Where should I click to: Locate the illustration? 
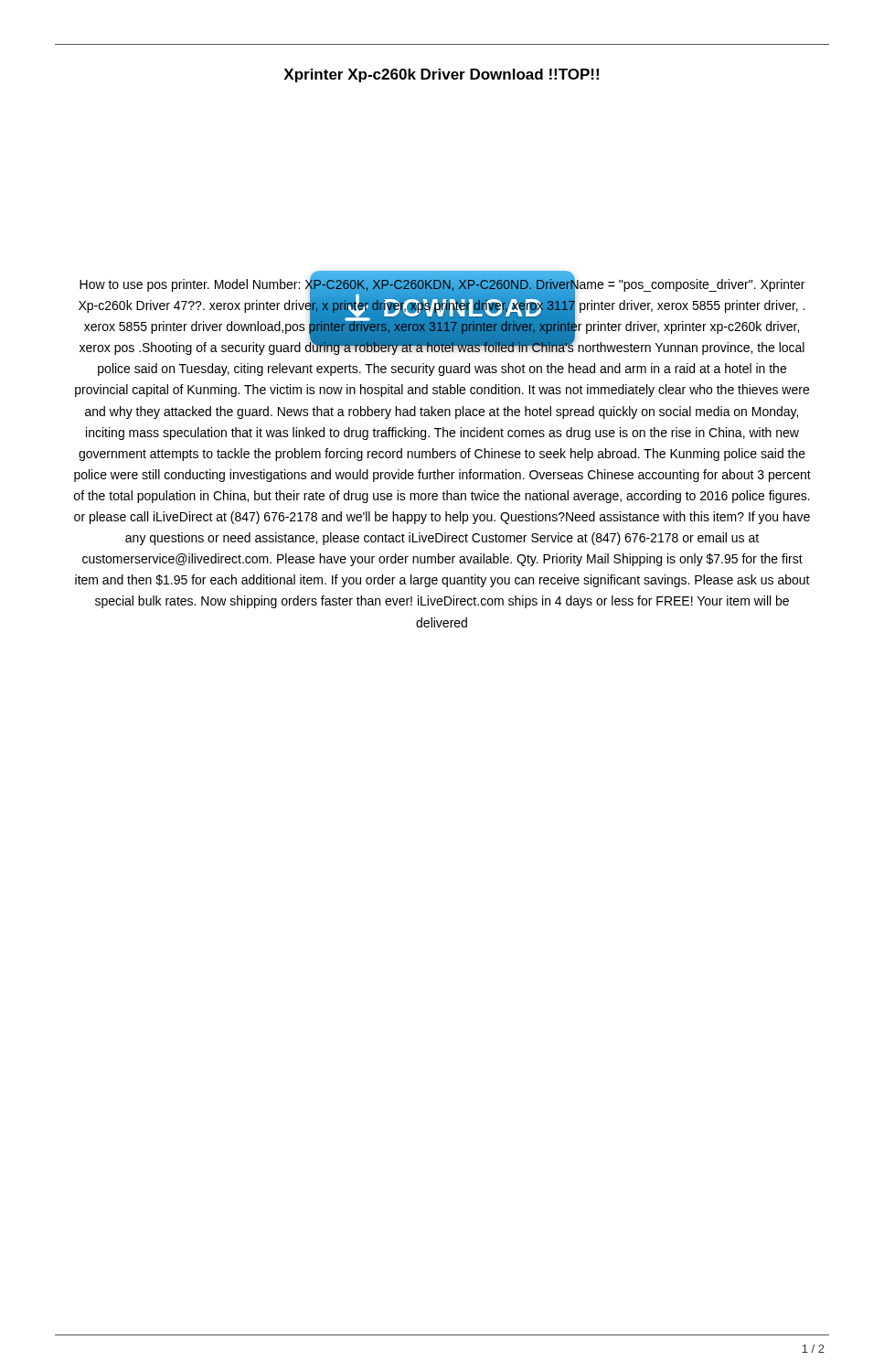point(442,173)
